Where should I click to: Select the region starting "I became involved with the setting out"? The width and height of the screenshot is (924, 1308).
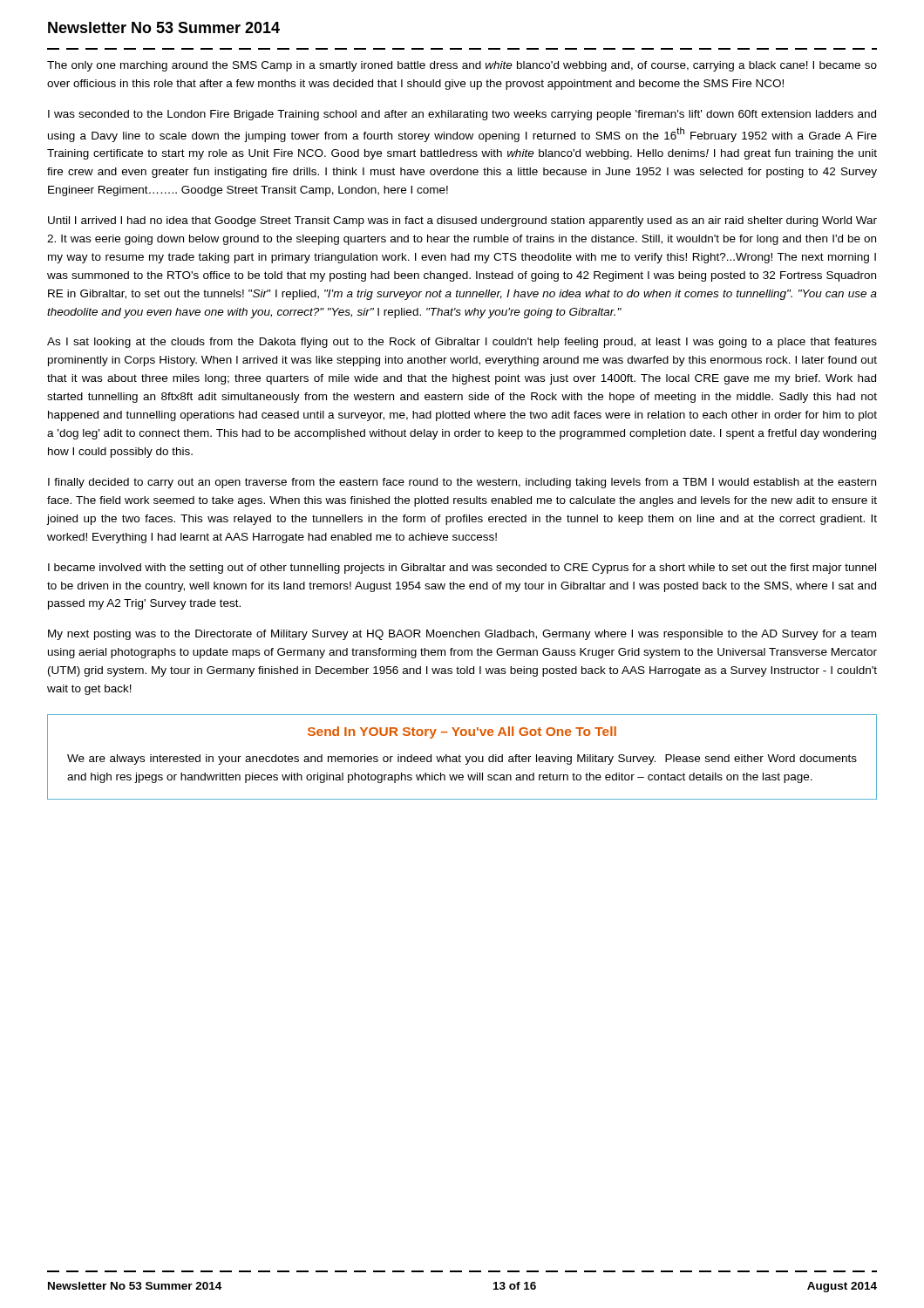[462, 585]
